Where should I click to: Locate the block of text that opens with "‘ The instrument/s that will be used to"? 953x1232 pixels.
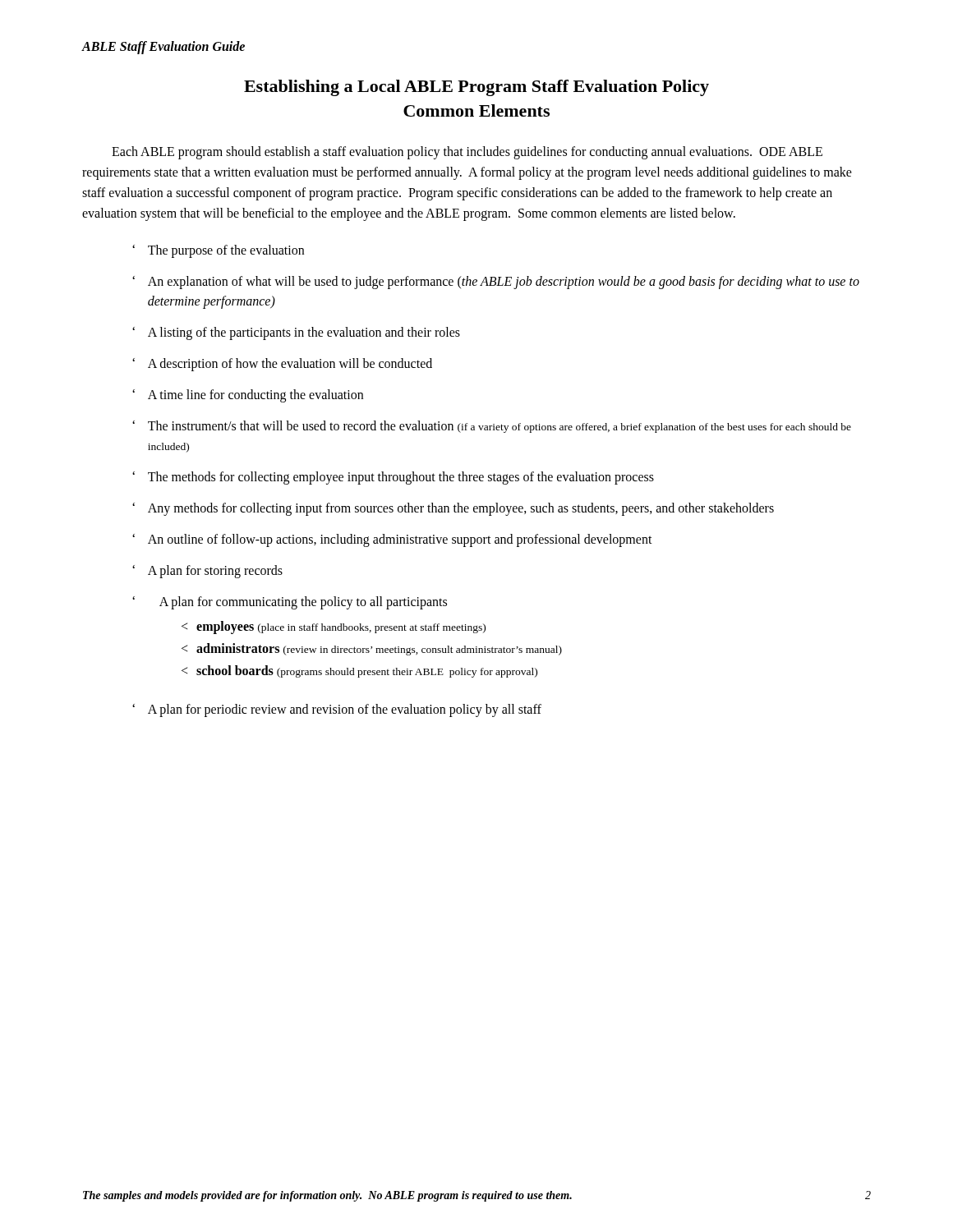click(501, 436)
